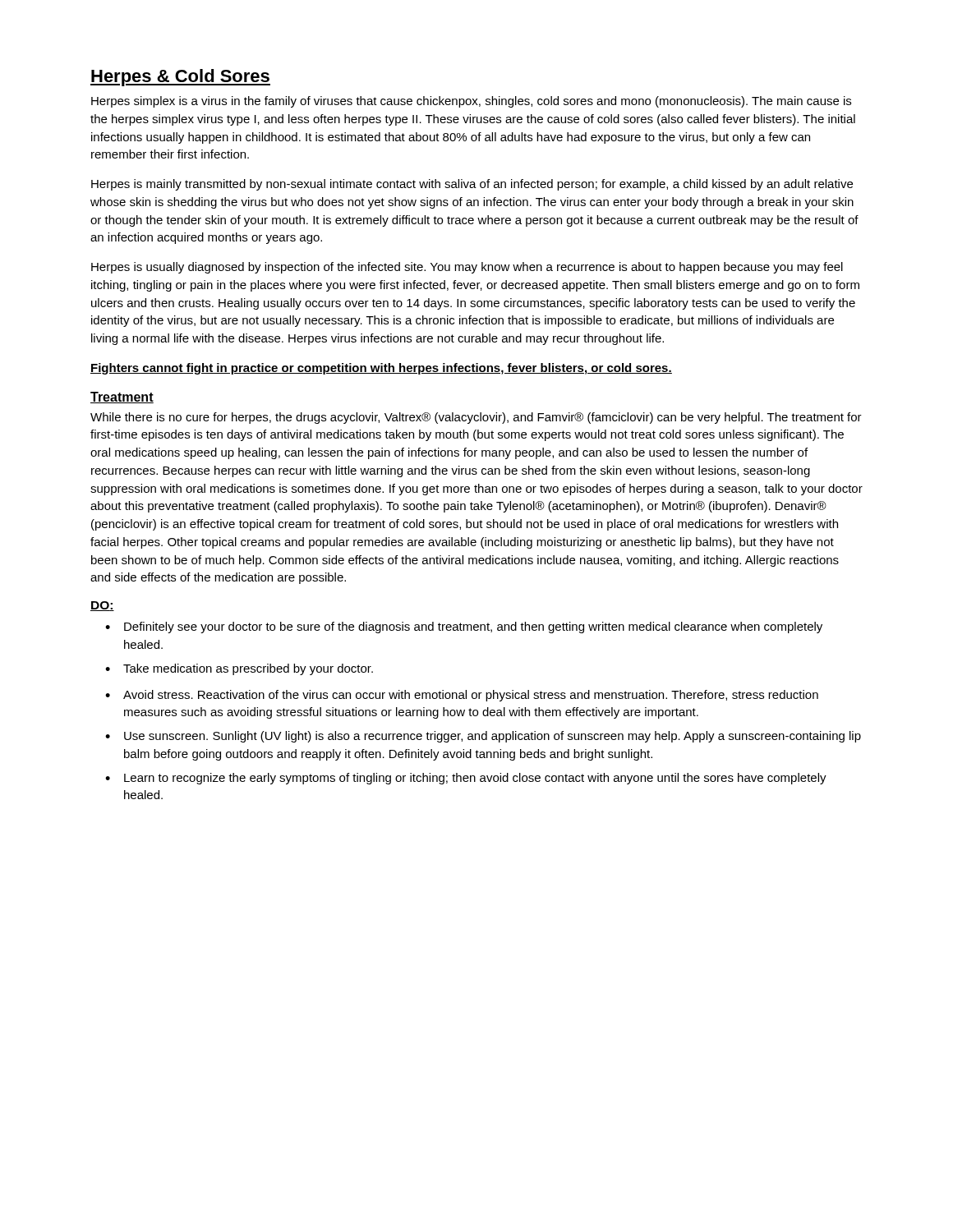The image size is (953, 1232).
Task: Point to the block beginning "Herpes simplex is"
Action: click(473, 127)
